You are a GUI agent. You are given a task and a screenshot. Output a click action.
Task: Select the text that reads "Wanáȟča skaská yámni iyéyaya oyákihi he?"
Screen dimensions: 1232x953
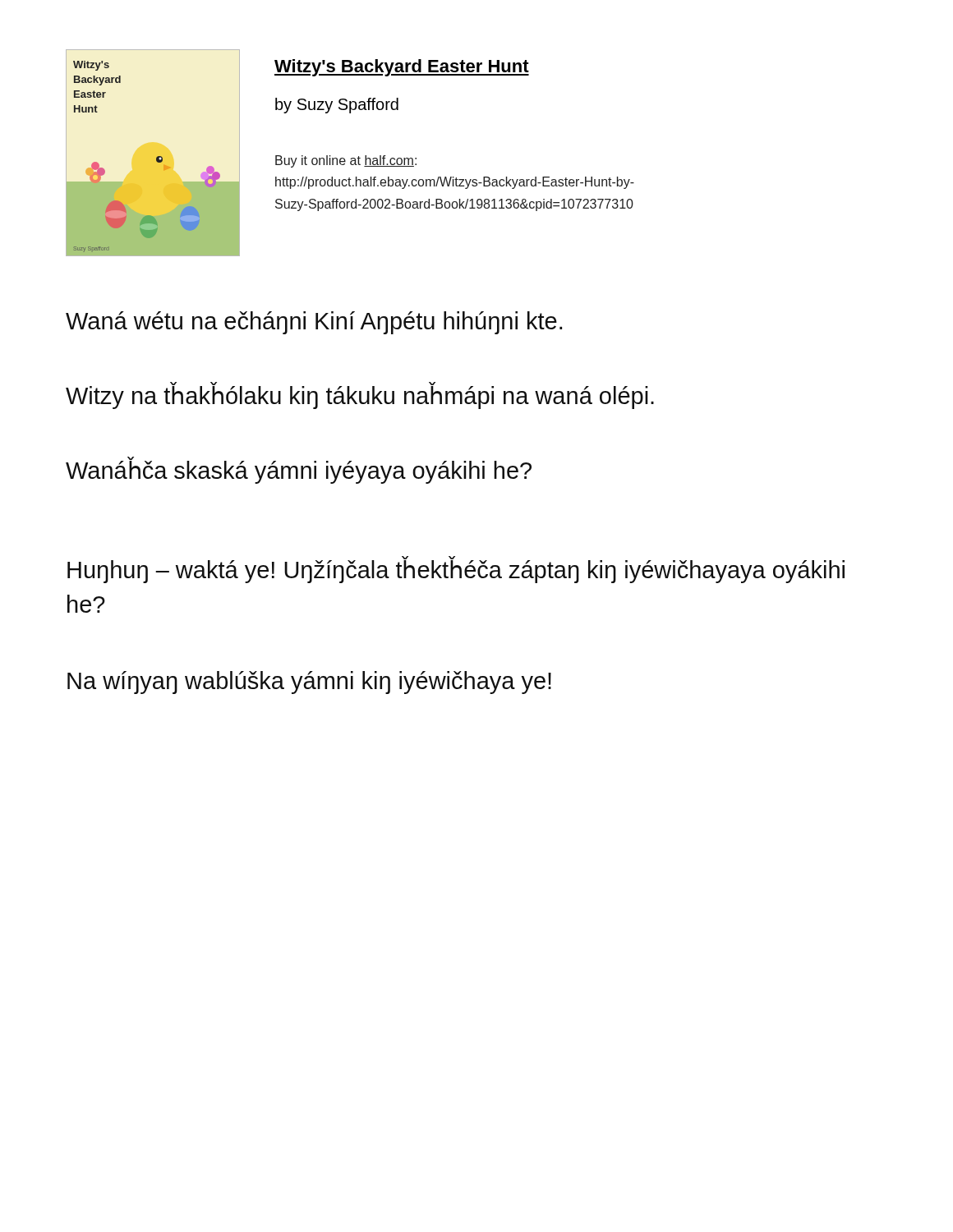click(x=299, y=471)
